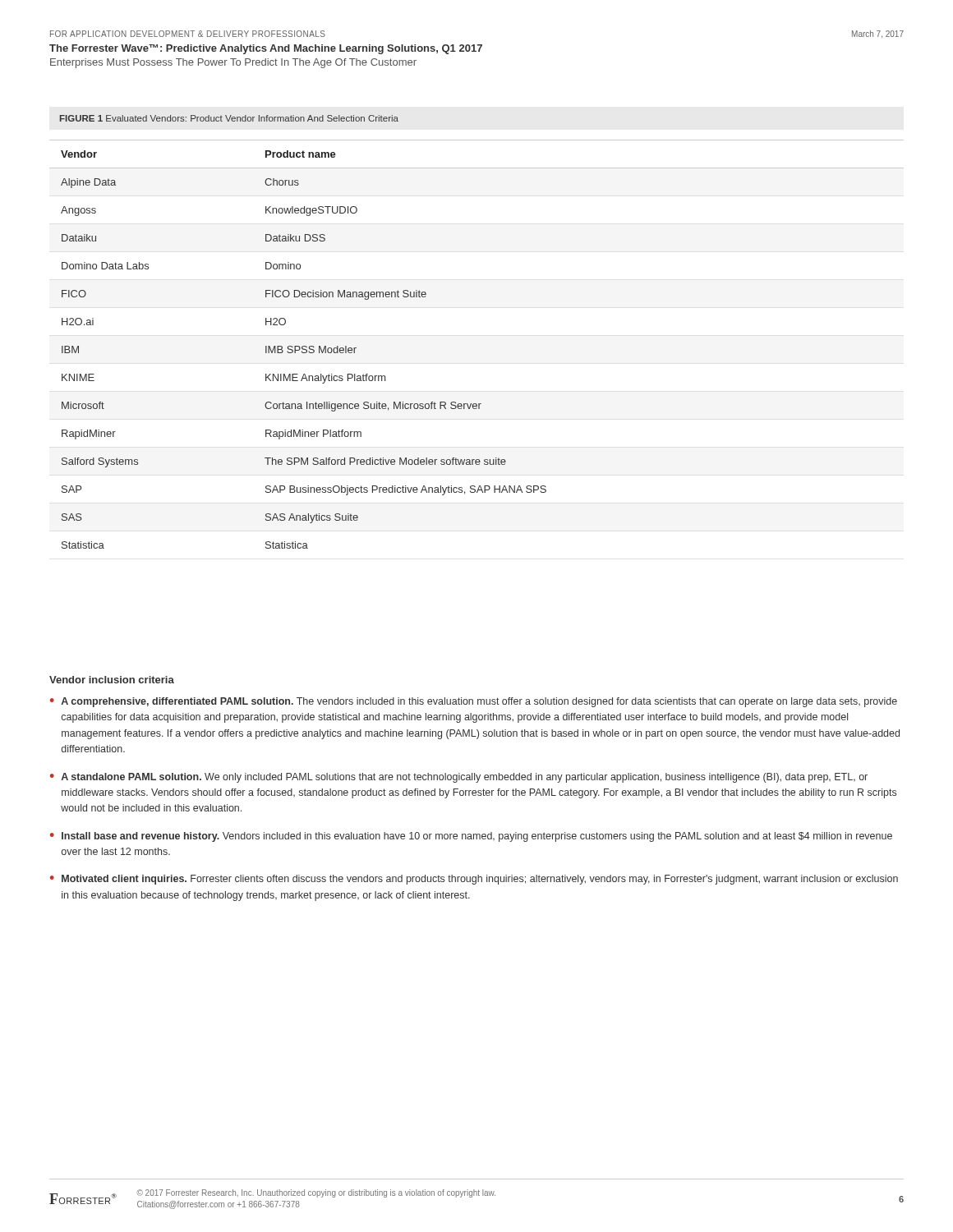Click on the section header that says "Vendor inclusion criteria"
The width and height of the screenshot is (953, 1232).
click(x=112, y=680)
